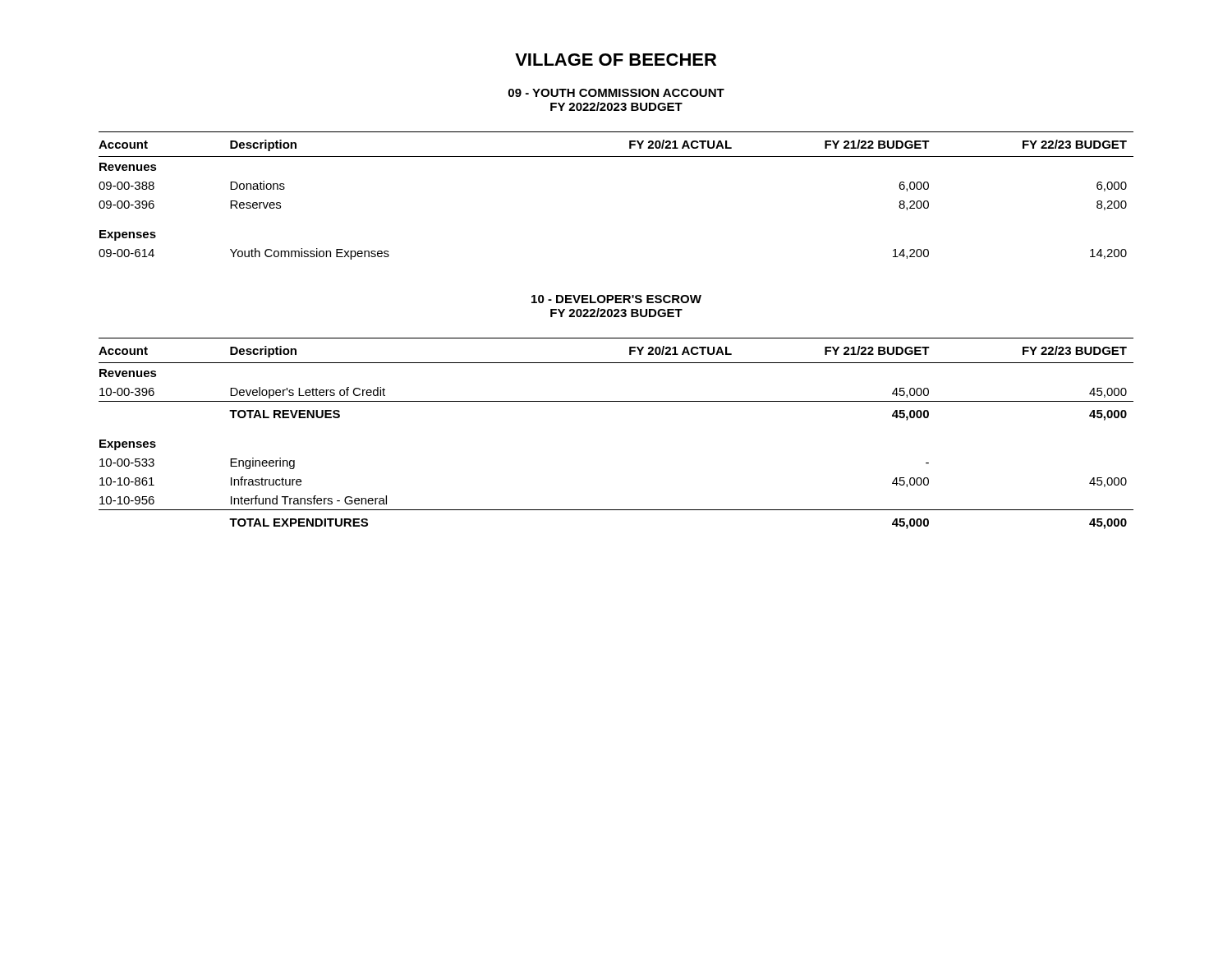Click on the section header containing "10 - DEVELOPER'S ESCROW FY 2022/2023"
Screen dimensions: 953x1232
pos(616,306)
